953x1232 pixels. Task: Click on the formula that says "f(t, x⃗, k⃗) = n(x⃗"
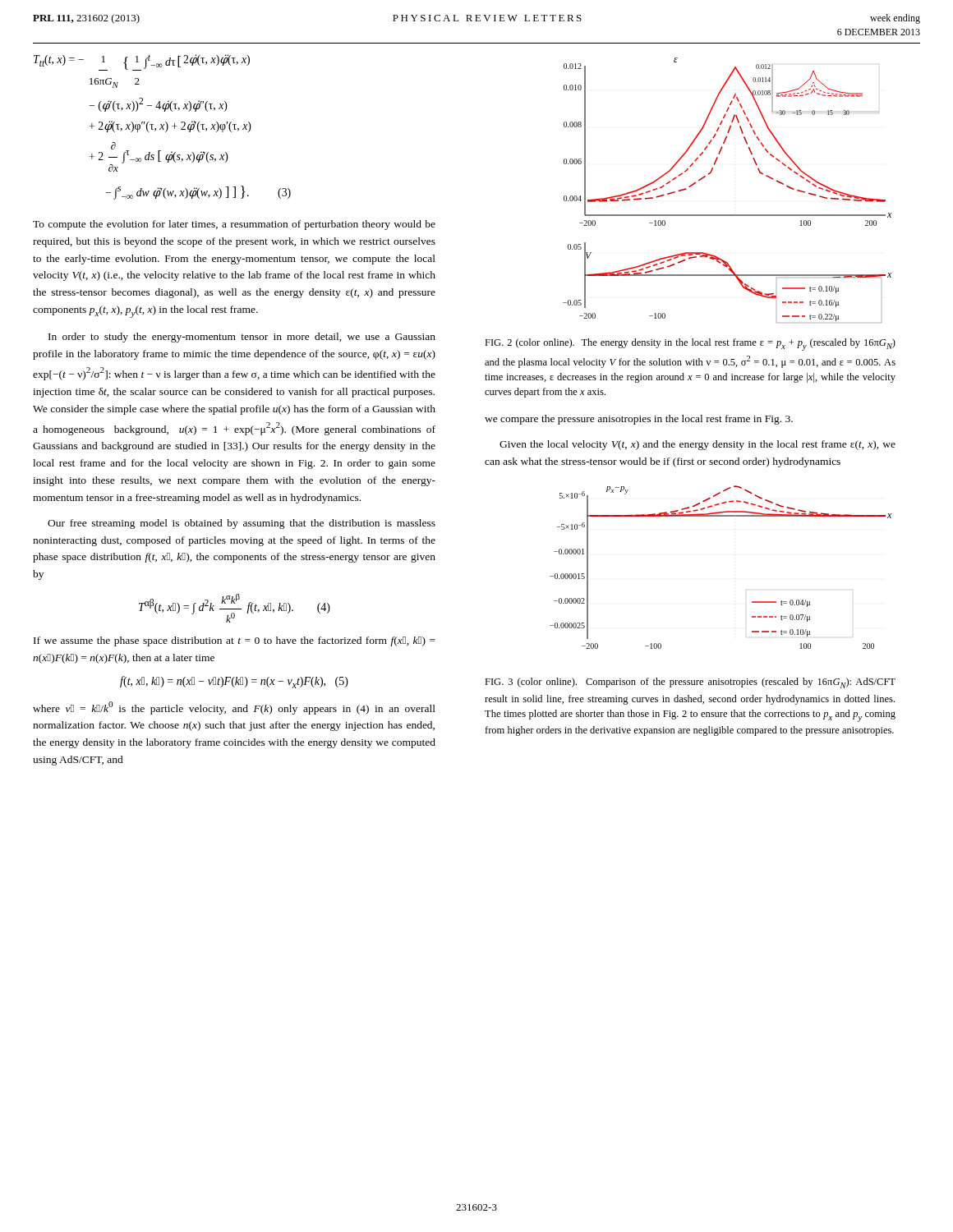click(x=234, y=683)
